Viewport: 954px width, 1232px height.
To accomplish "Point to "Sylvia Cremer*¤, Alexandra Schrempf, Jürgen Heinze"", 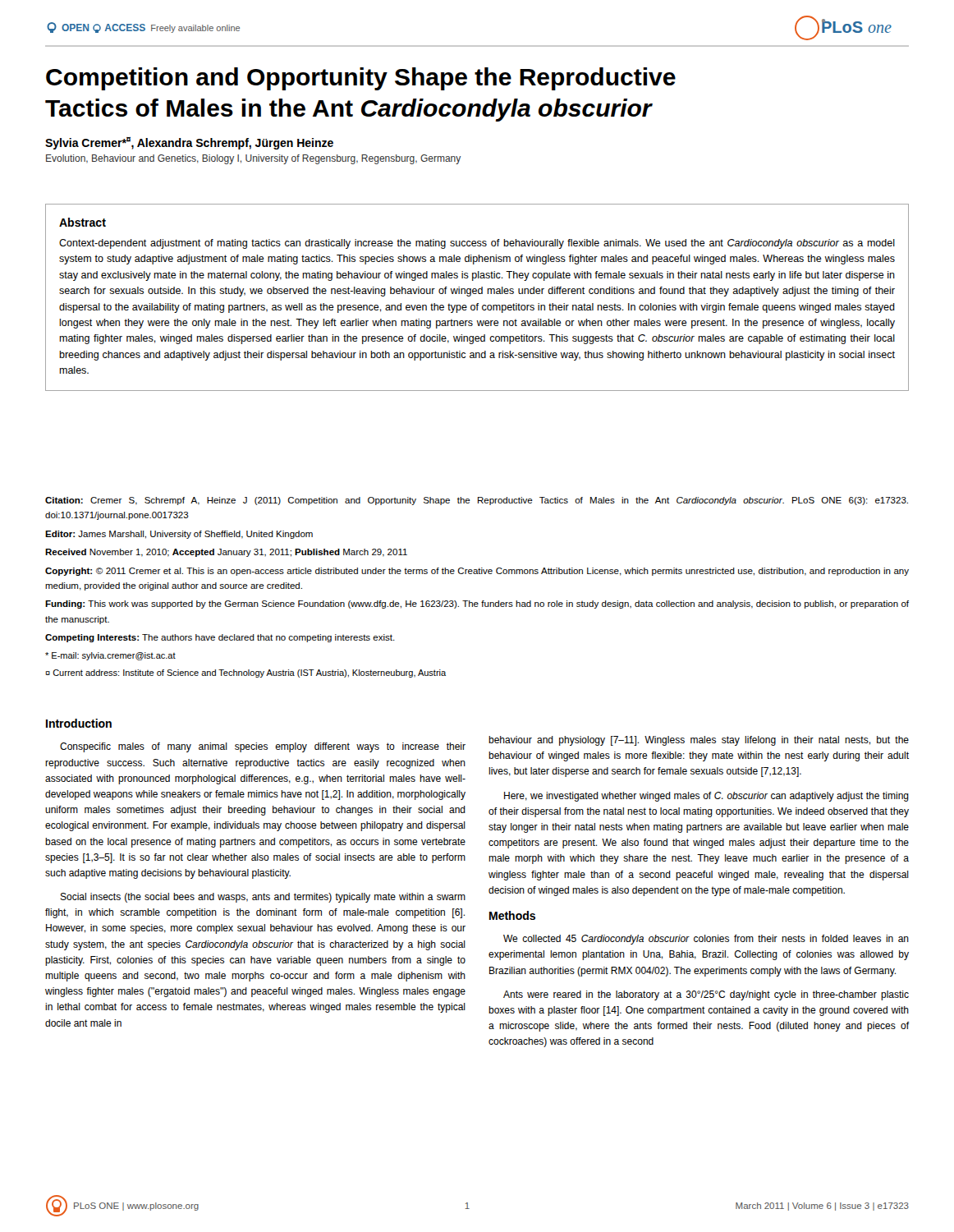I will click(x=189, y=142).
